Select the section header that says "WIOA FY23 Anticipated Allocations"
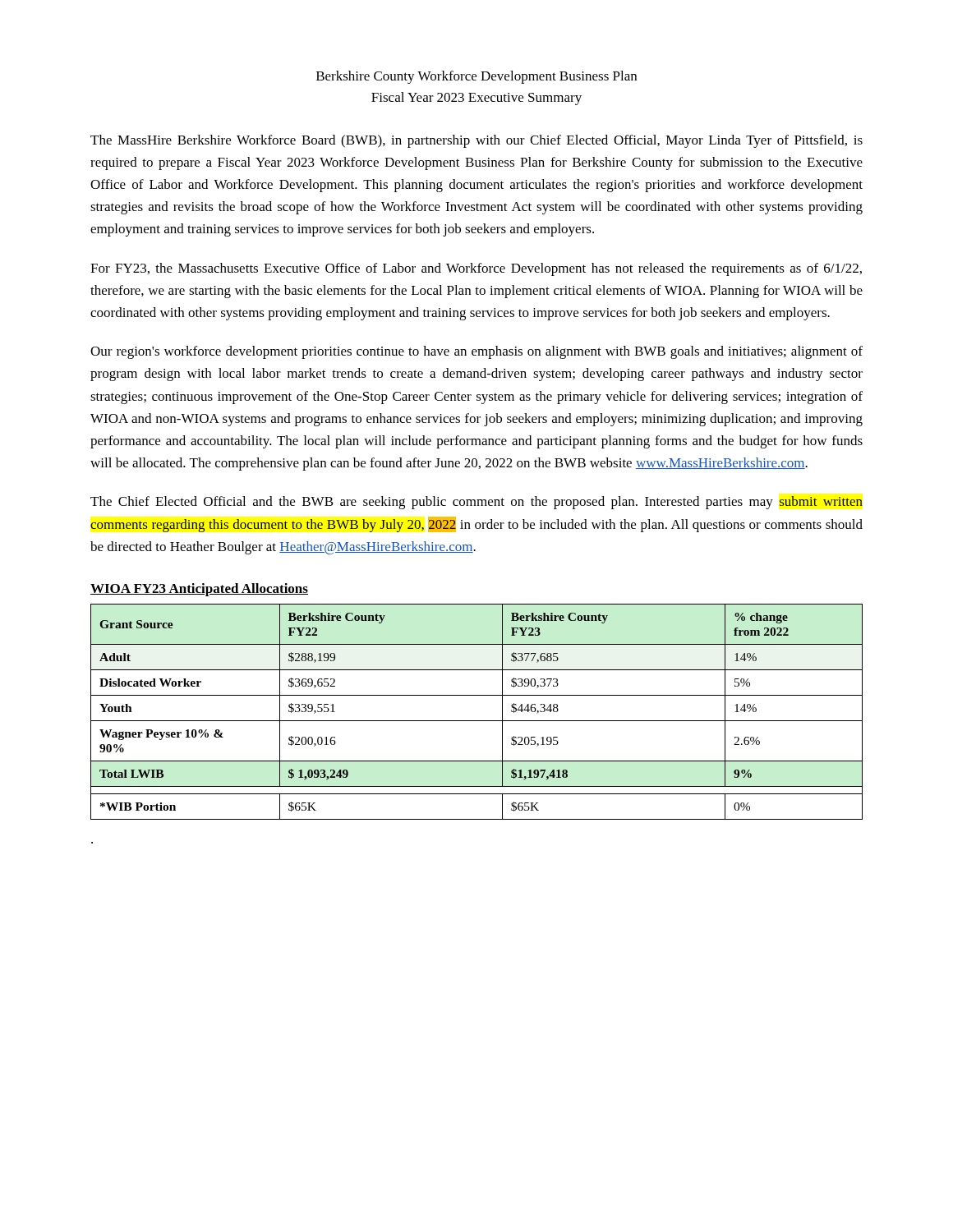Viewport: 953px width, 1232px height. point(199,588)
